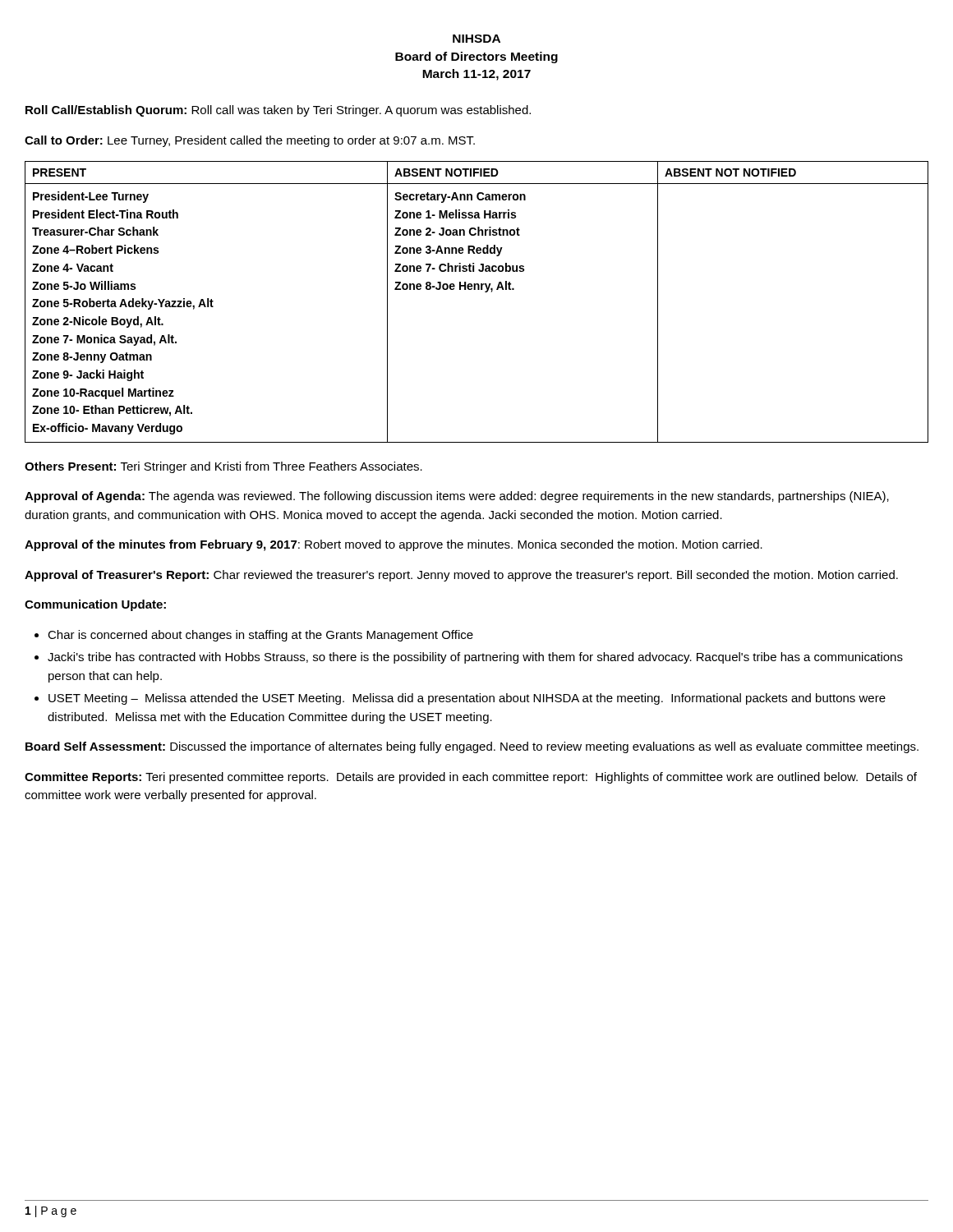Select the list item that reads "USET Meeting –"
The height and width of the screenshot is (1232, 953).
pyautogui.click(x=467, y=707)
